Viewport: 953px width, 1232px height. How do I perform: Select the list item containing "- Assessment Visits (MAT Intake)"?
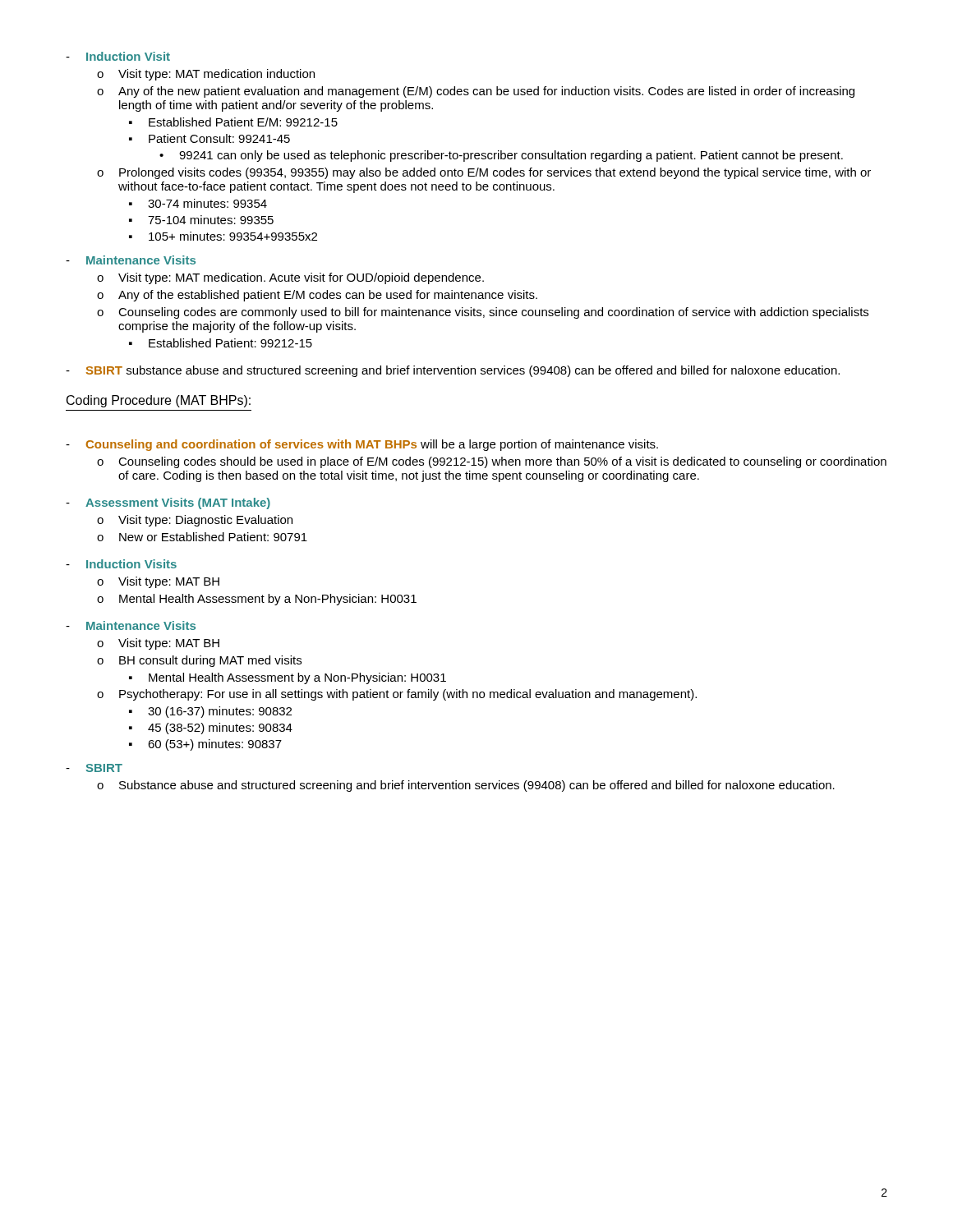pyautogui.click(x=168, y=502)
